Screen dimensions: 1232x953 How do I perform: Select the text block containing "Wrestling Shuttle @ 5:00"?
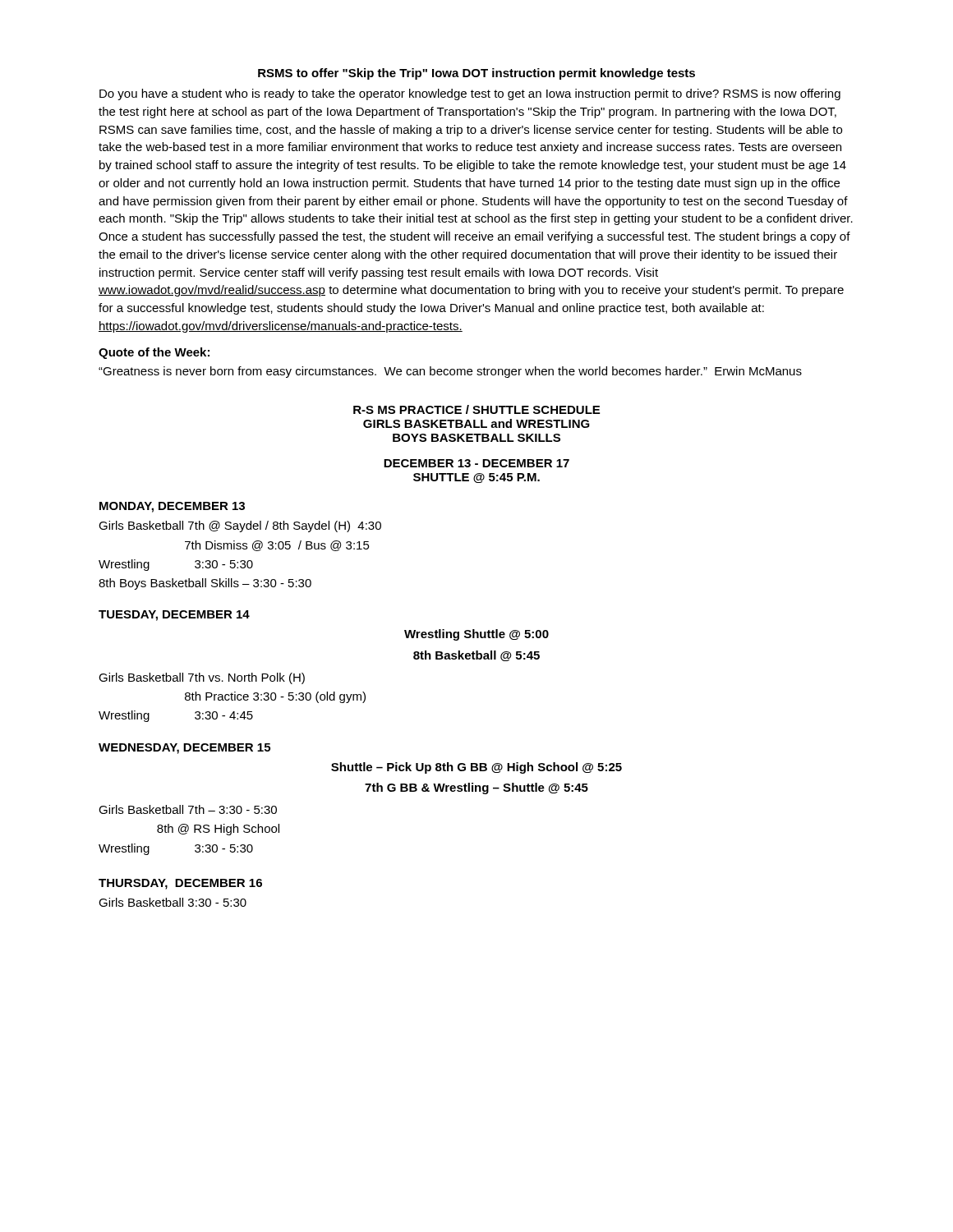(476, 635)
